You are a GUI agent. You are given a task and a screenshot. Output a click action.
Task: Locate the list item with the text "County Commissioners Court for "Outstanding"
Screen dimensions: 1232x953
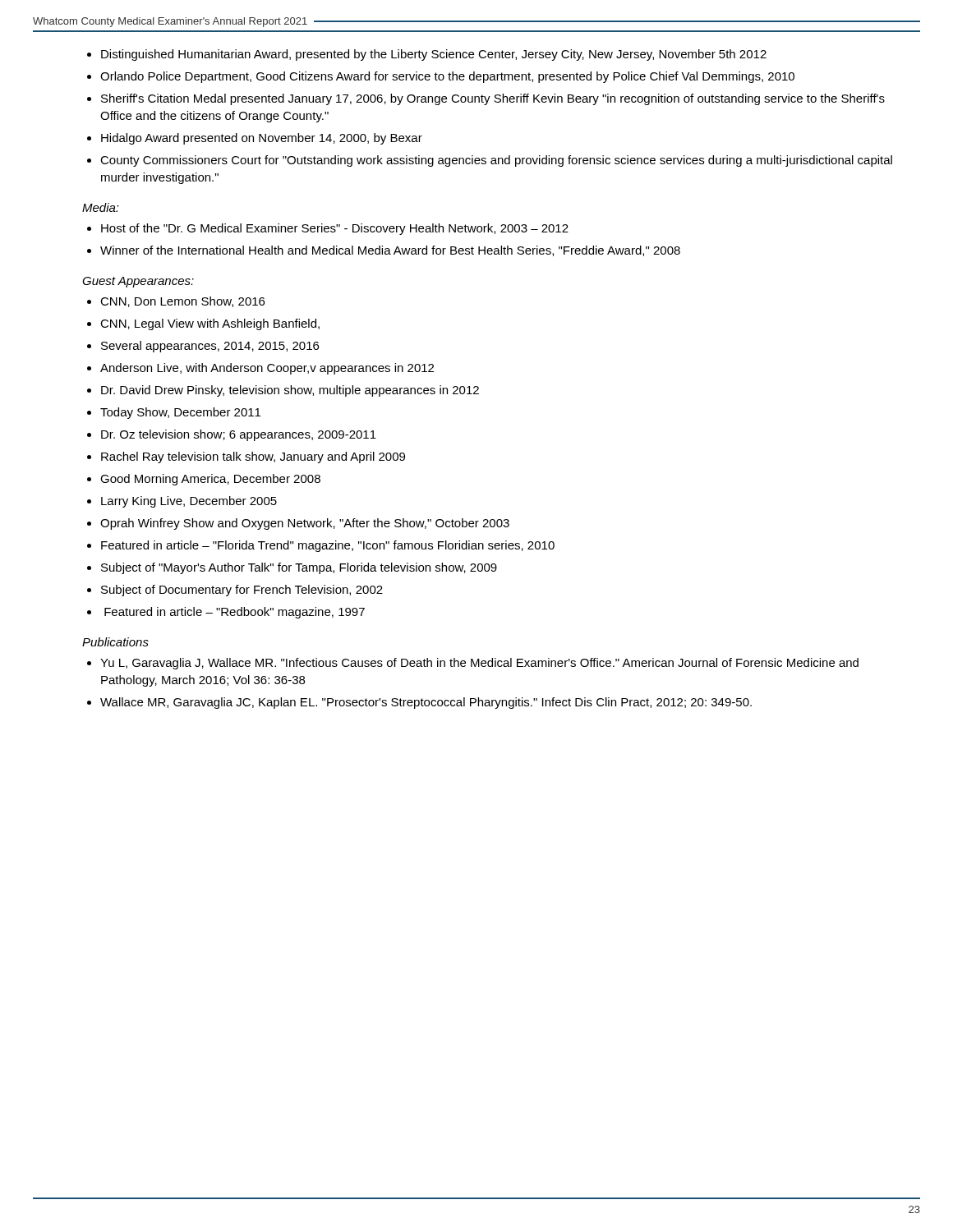point(497,168)
